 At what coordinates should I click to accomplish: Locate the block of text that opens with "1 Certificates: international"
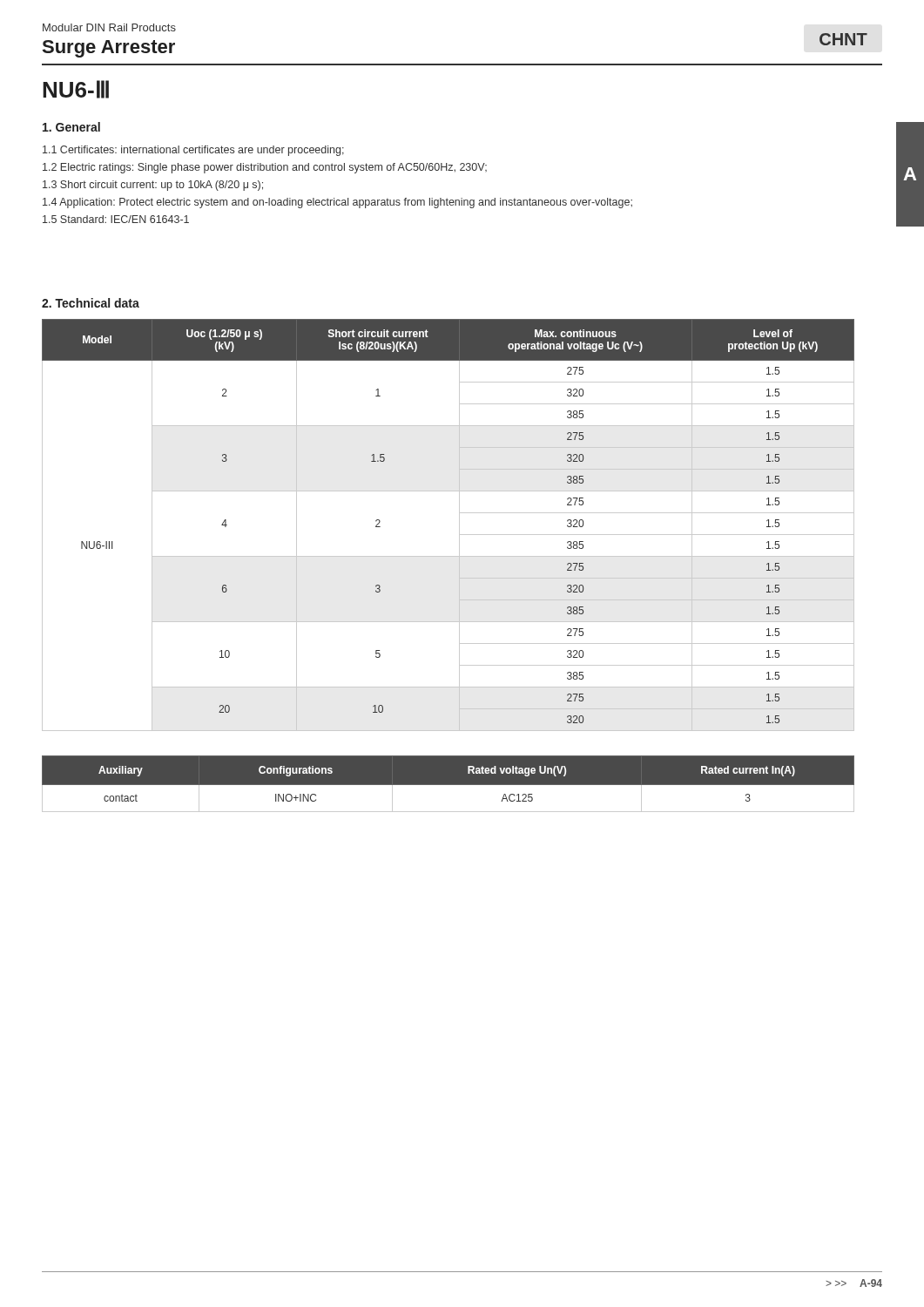click(x=193, y=150)
